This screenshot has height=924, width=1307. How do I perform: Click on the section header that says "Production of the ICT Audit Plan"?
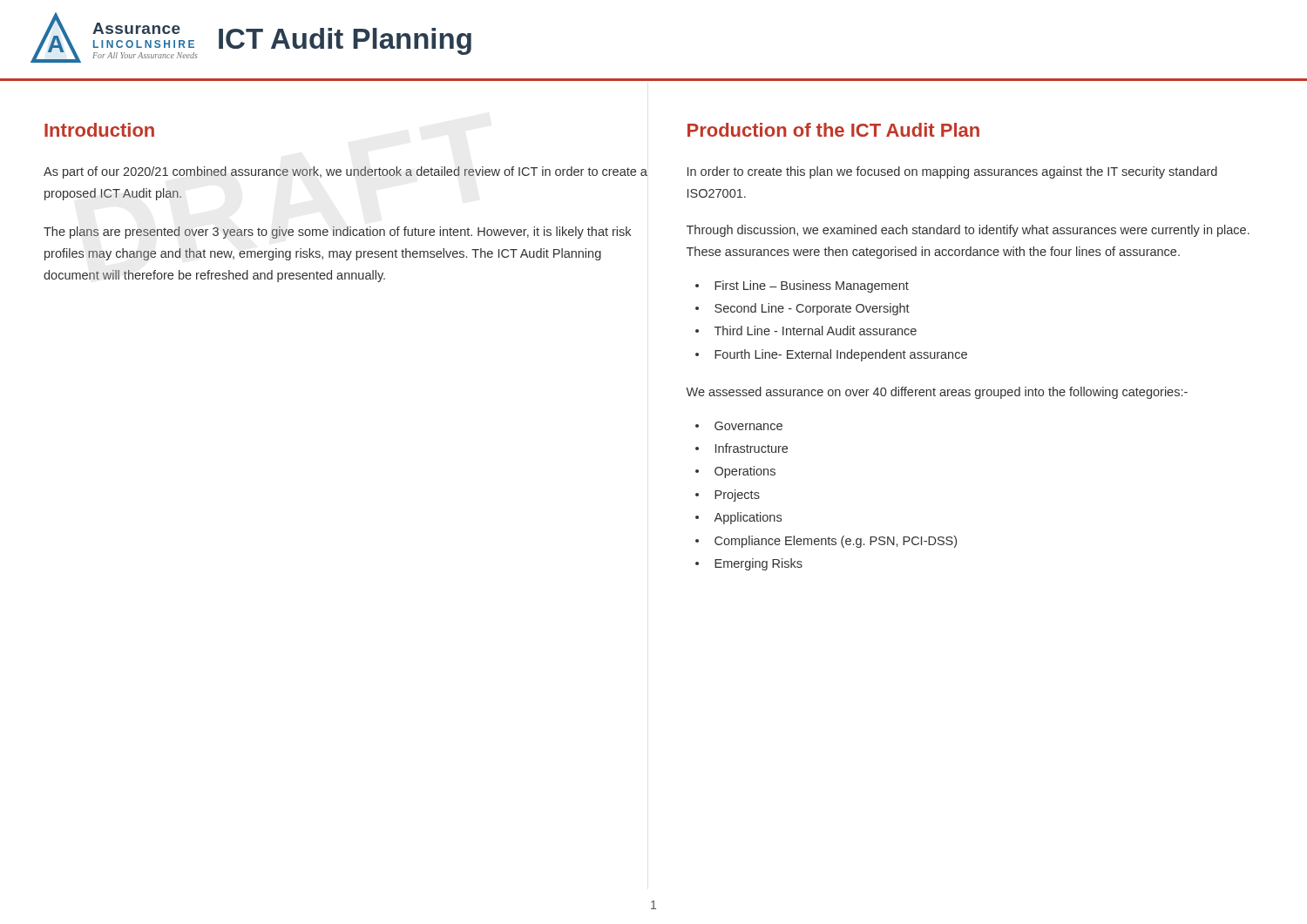[833, 130]
